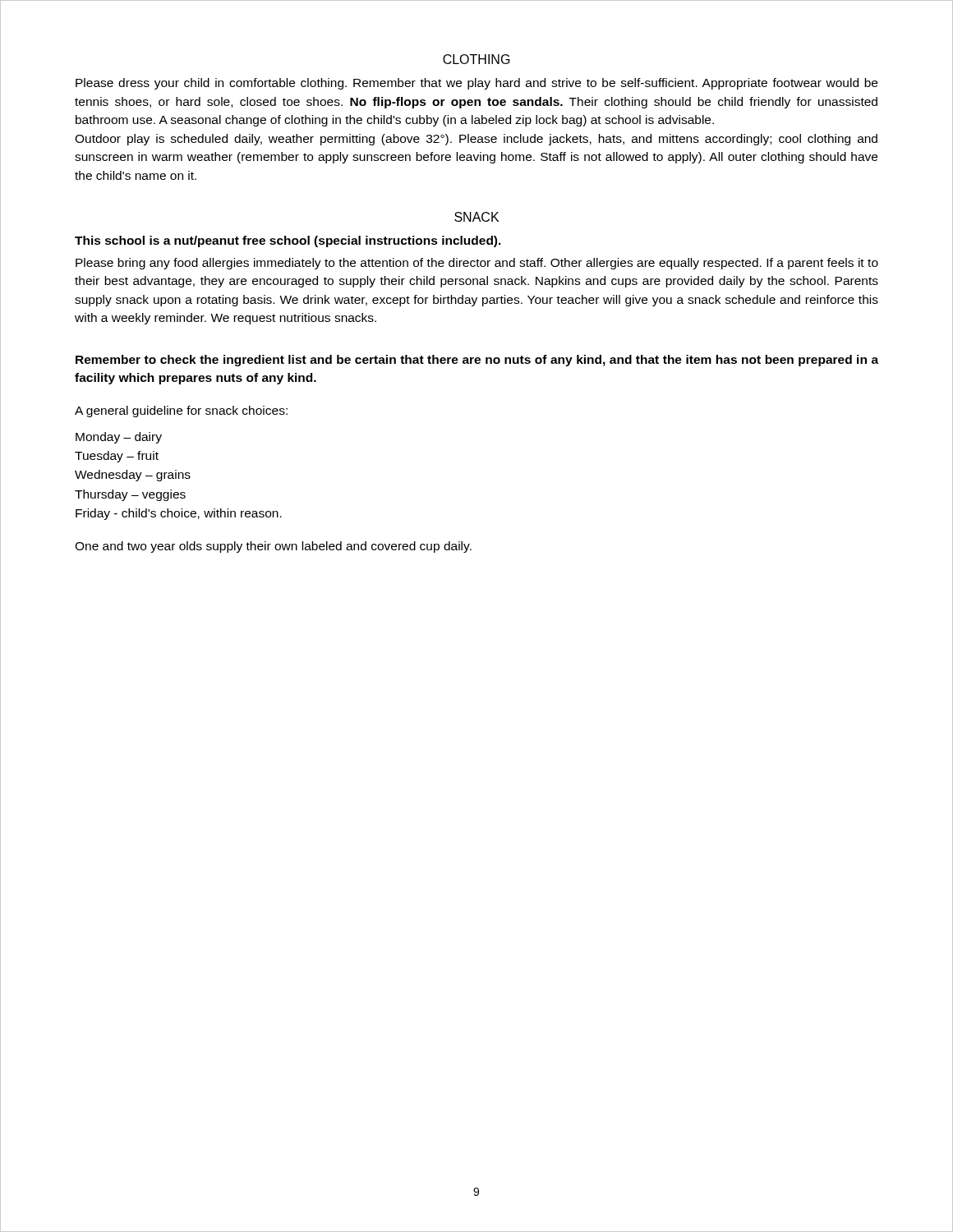This screenshot has height=1232, width=953.
Task: Click the passage that begins "Friday - child's choice,"
Action: pyautogui.click(x=179, y=513)
